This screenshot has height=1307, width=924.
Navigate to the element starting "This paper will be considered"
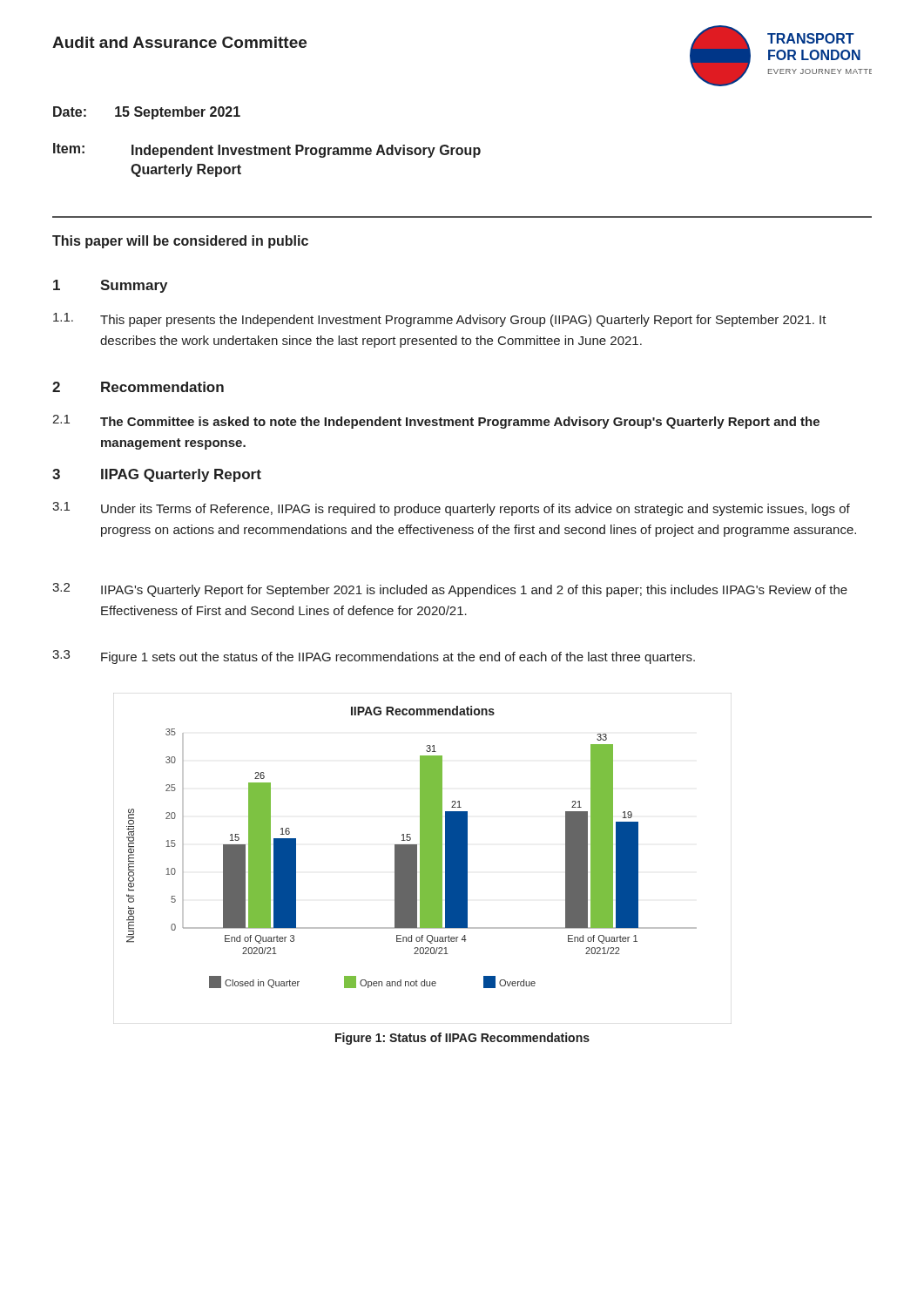coord(180,241)
